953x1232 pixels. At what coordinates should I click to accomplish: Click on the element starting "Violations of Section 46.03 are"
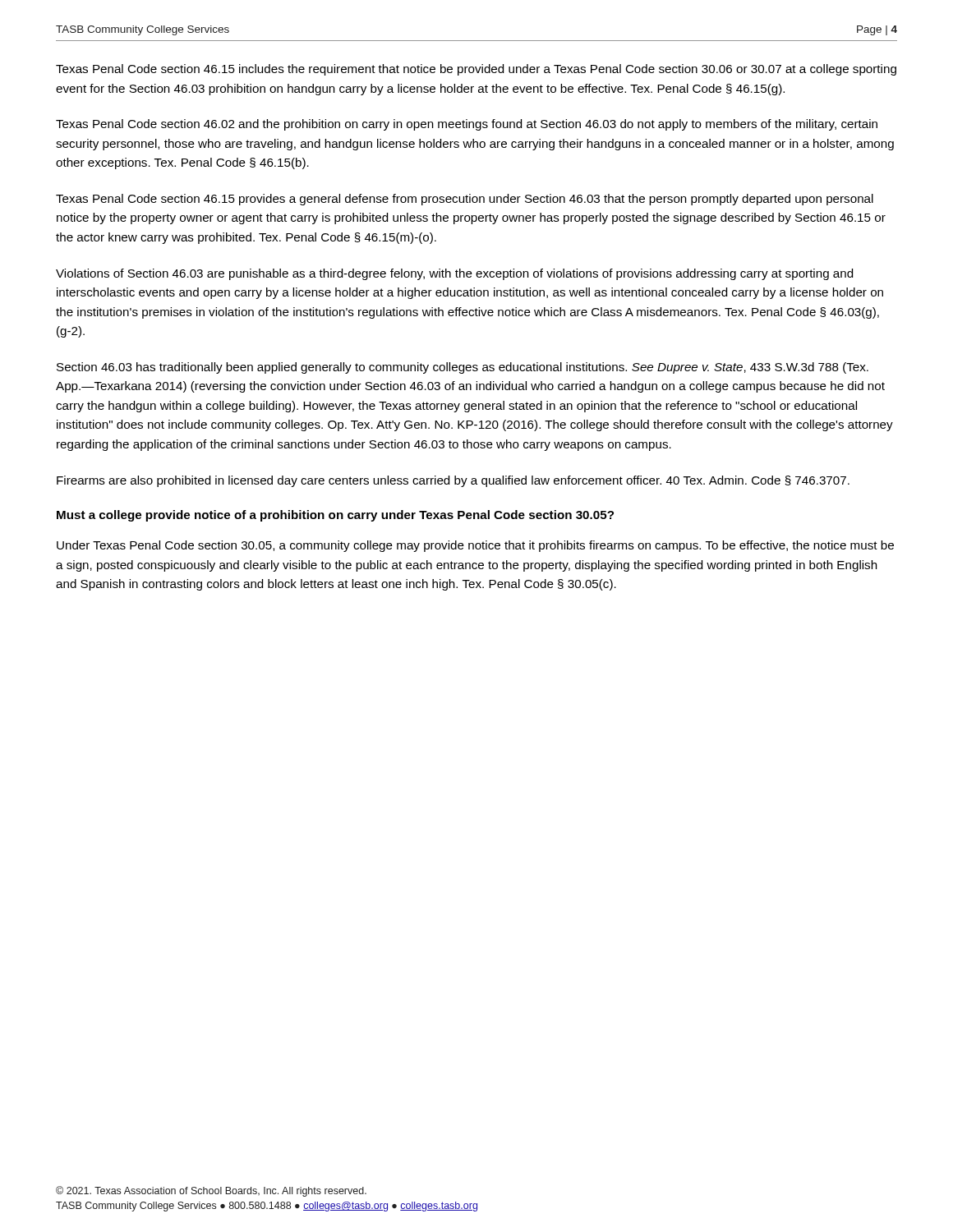470,302
